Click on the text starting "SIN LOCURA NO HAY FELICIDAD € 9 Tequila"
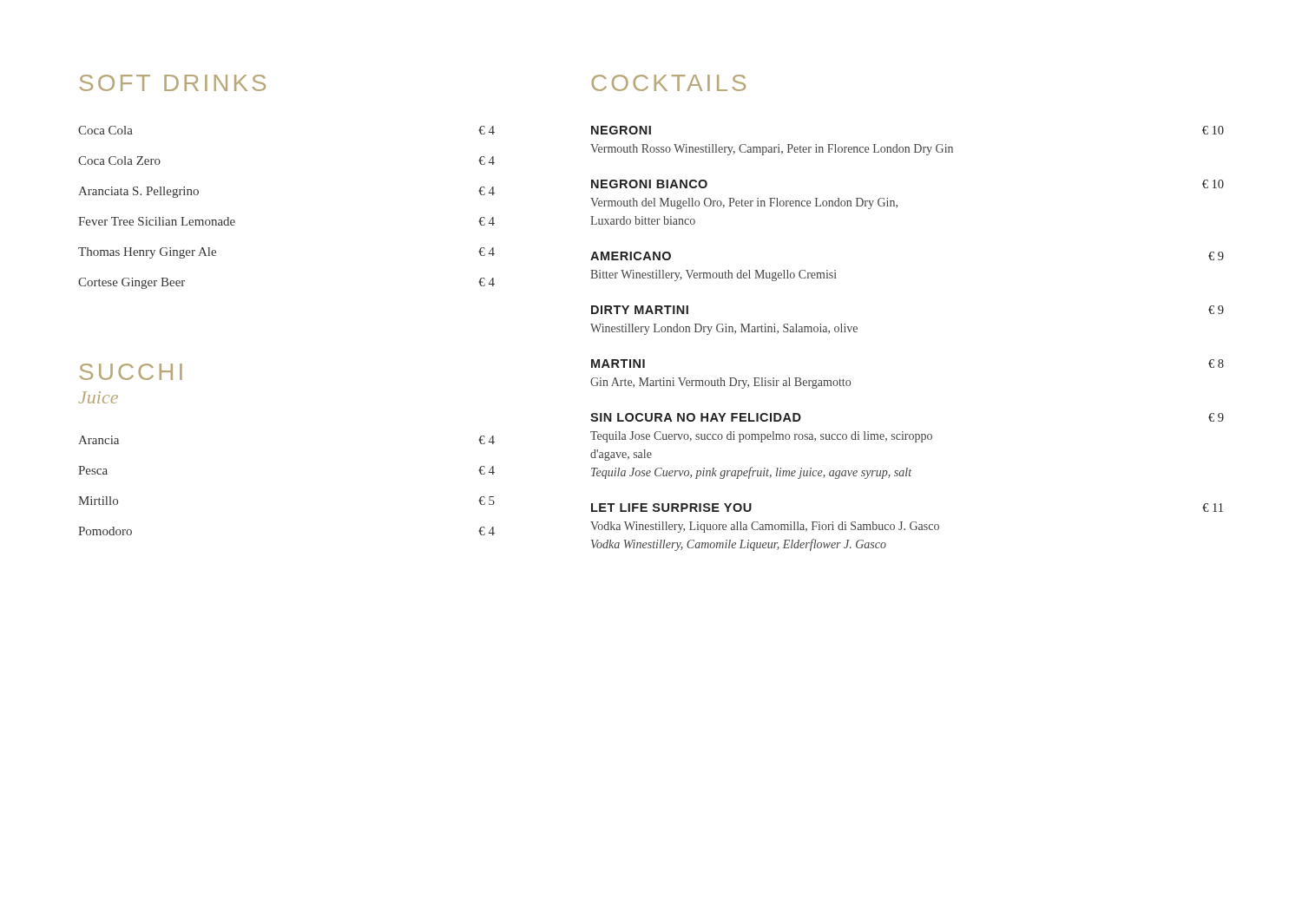 tap(907, 446)
